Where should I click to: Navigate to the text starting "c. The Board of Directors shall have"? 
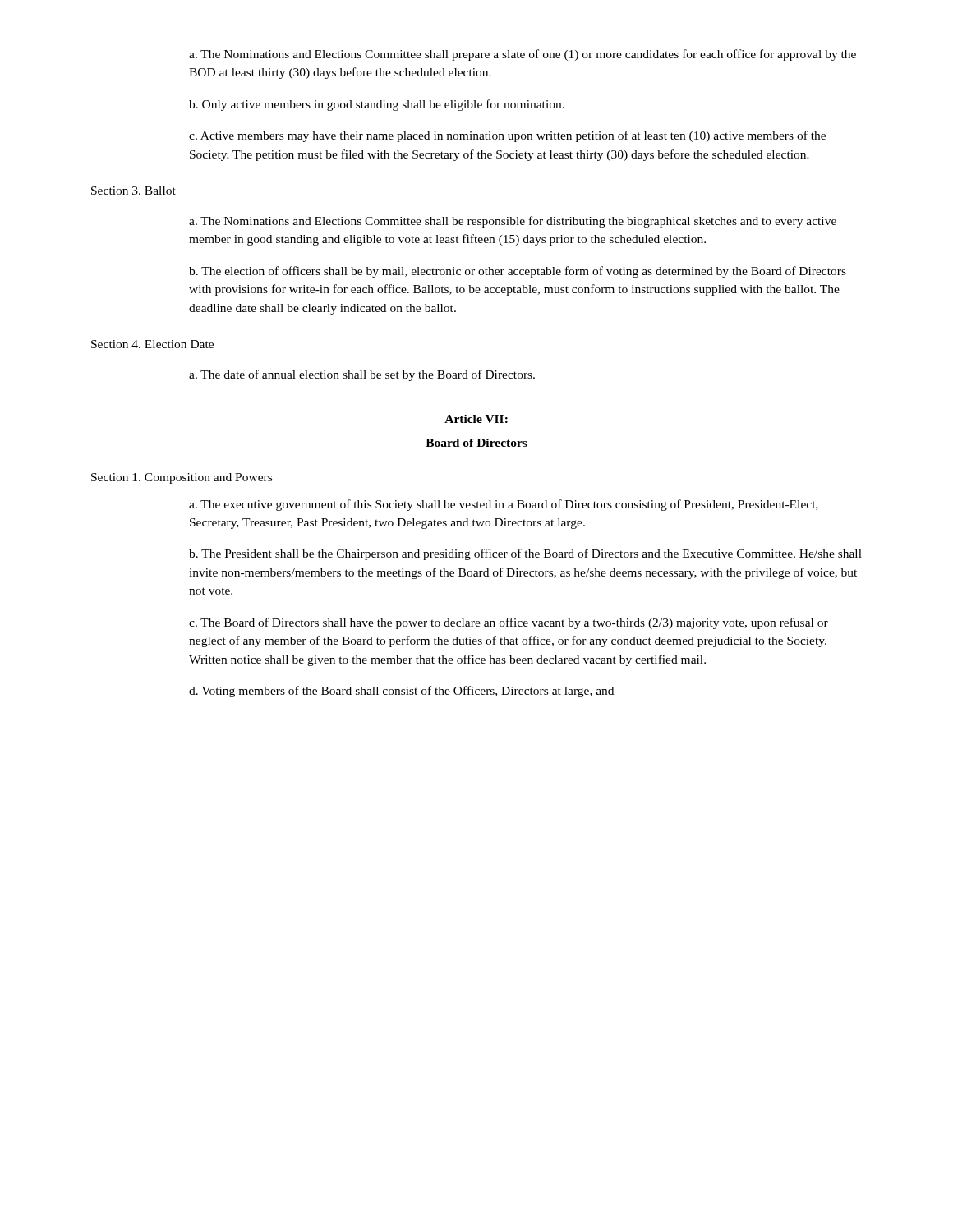[x=508, y=640]
